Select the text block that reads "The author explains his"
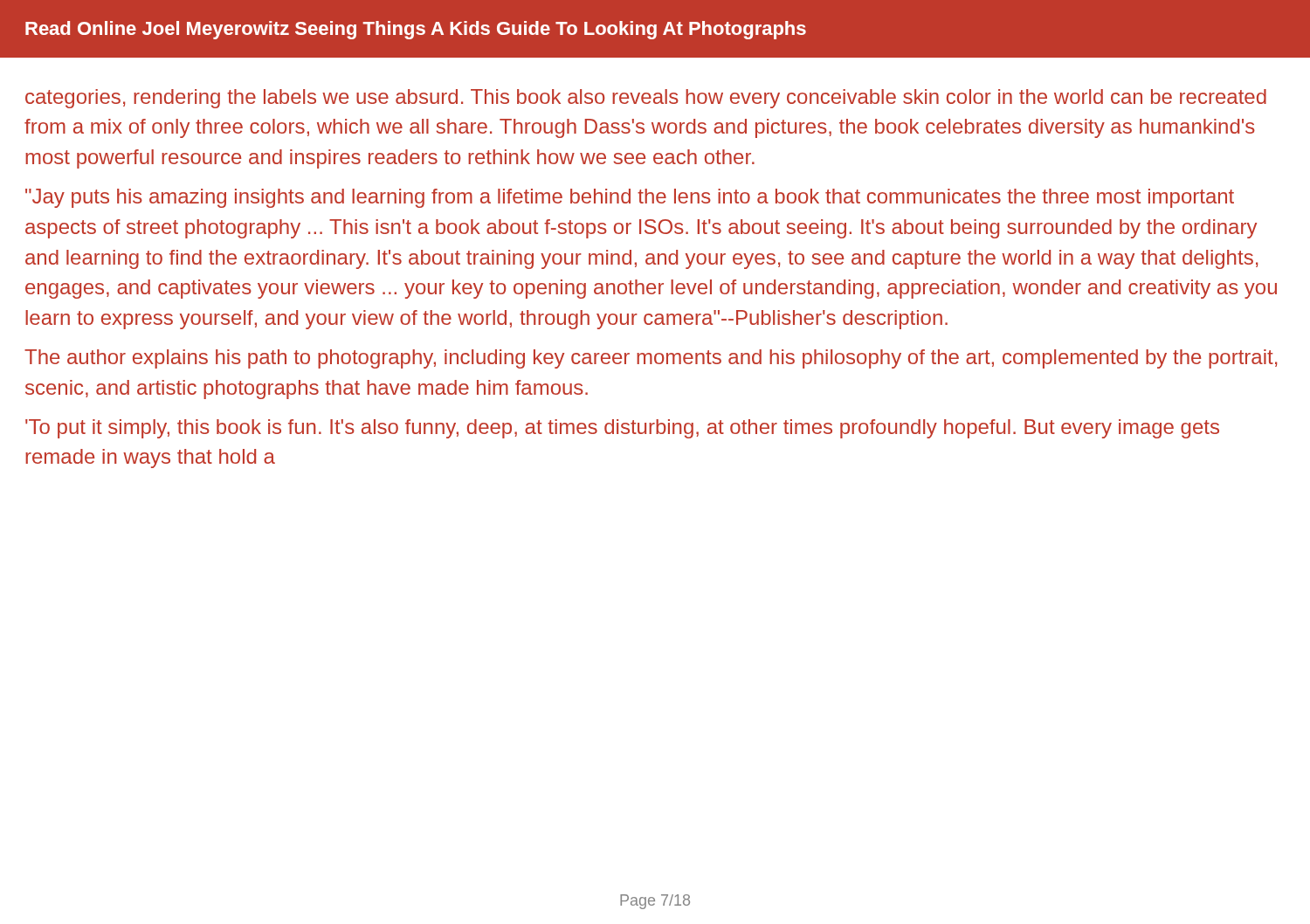 click(x=652, y=372)
